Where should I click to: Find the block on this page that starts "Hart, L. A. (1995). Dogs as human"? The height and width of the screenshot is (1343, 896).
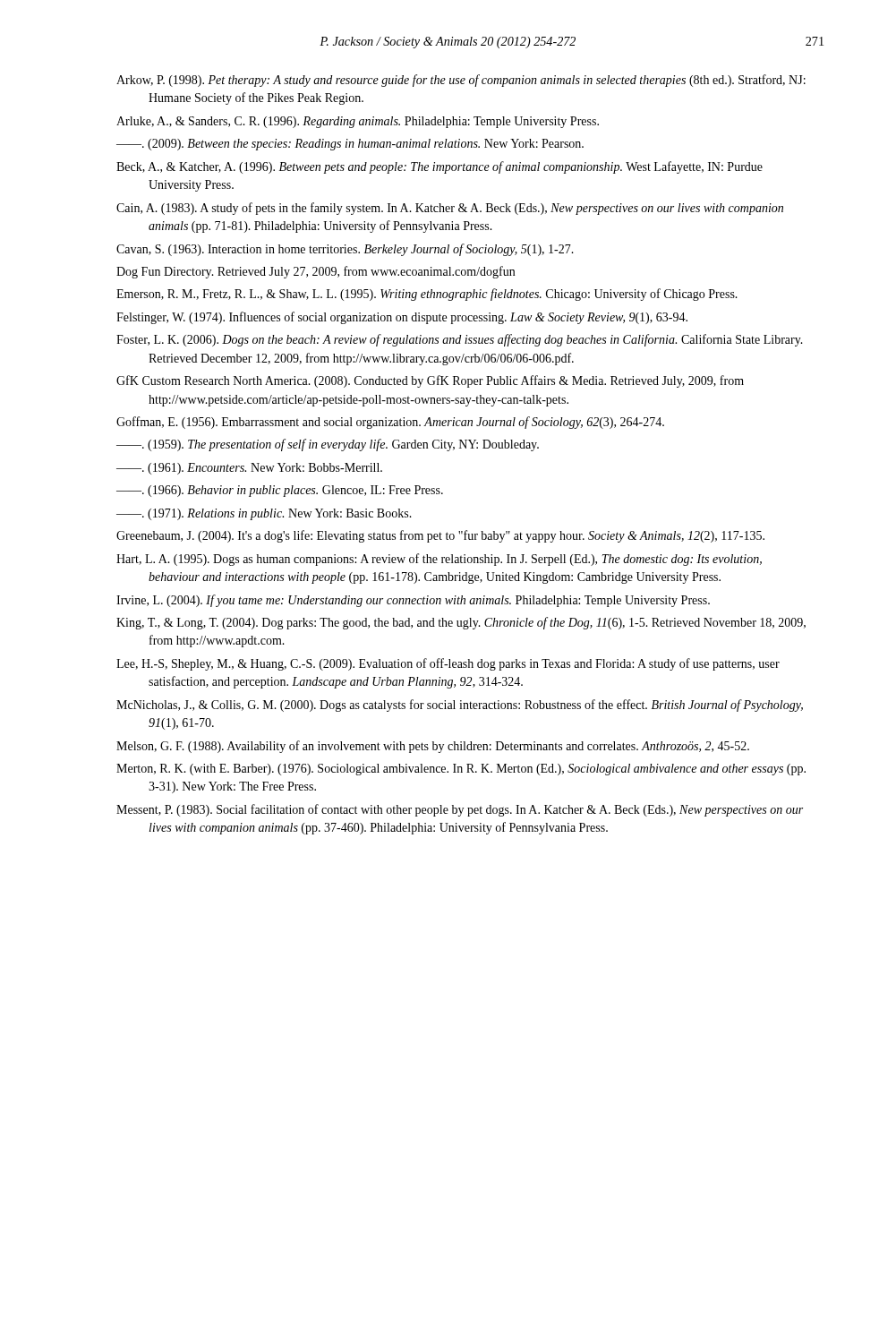pyautogui.click(x=439, y=568)
